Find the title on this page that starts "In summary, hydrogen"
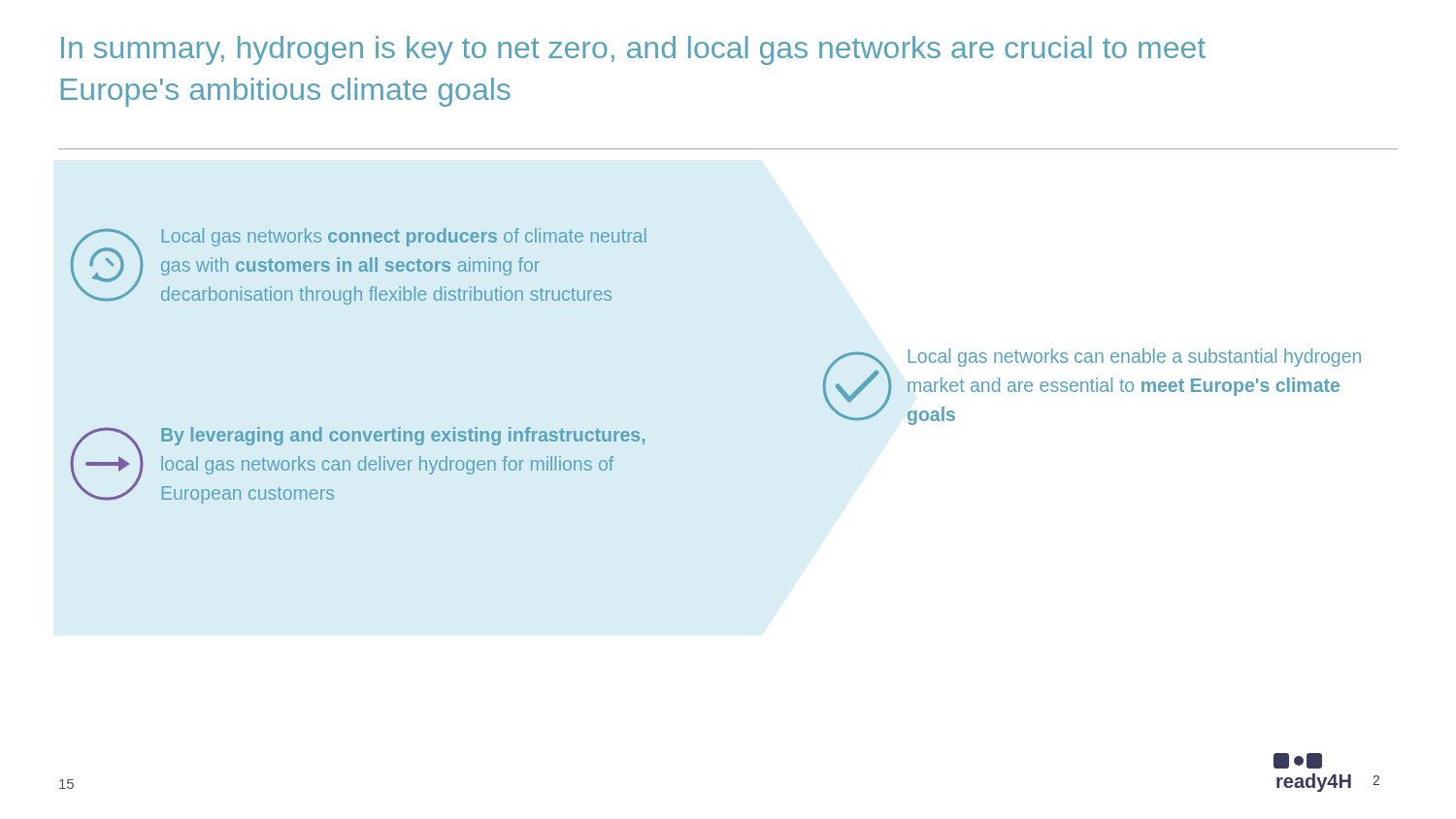The width and height of the screenshot is (1456, 819). click(x=632, y=69)
